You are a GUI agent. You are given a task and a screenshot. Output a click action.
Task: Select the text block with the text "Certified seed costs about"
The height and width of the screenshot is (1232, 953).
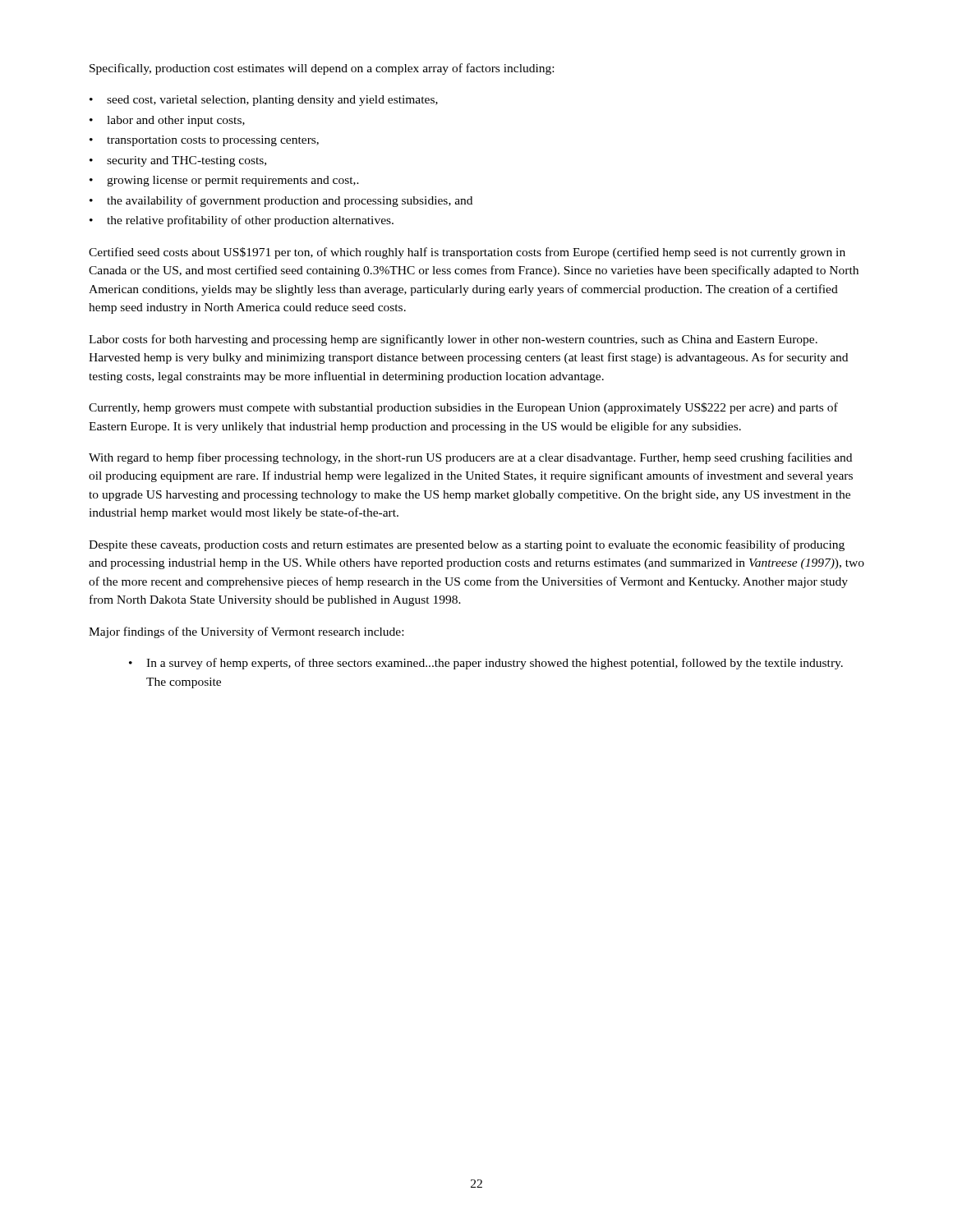(x=474, y=279)
